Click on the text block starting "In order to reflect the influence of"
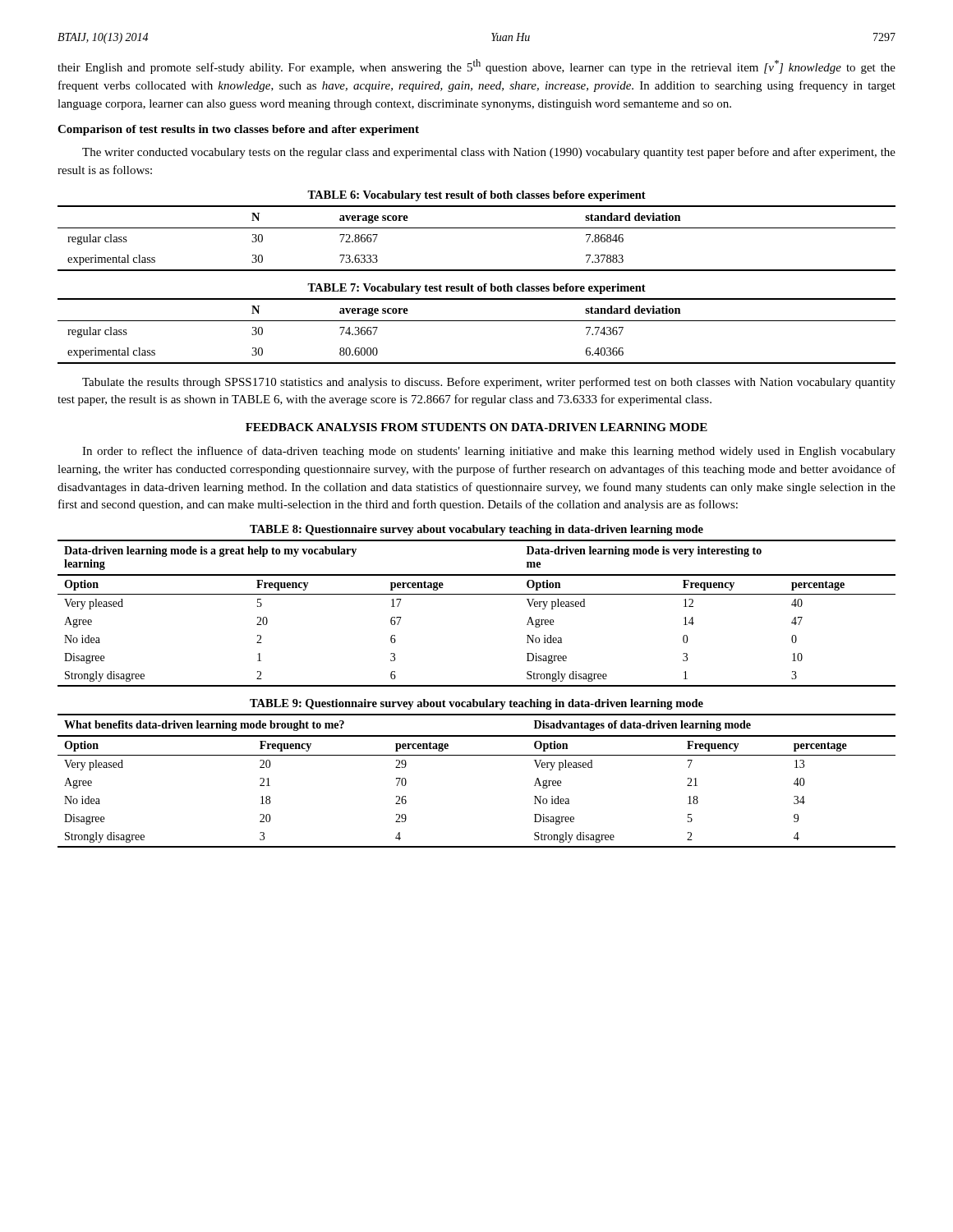The image size is (953, 1232). pos(476,478)
